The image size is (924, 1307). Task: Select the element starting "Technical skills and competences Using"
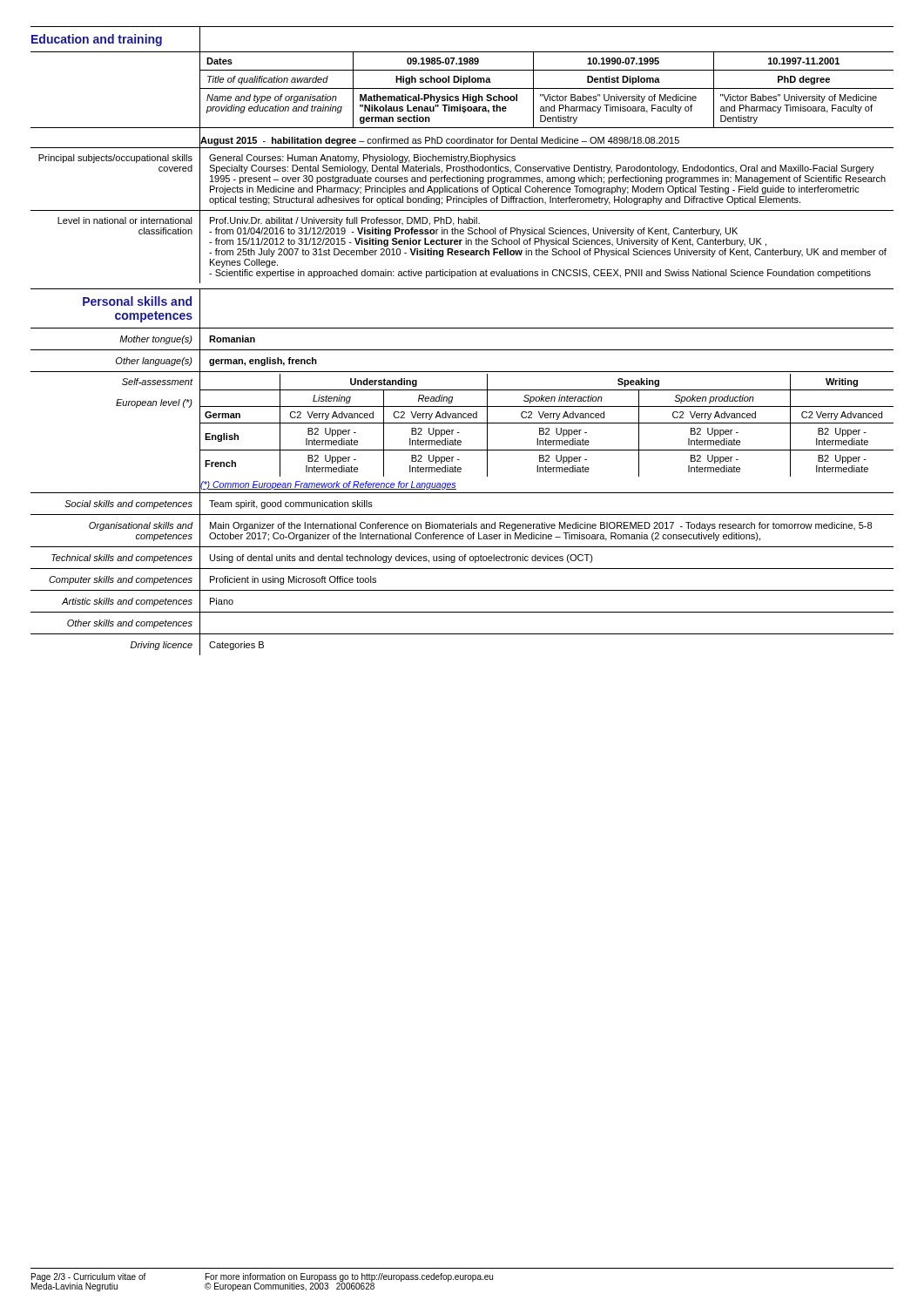click(462, 558)
